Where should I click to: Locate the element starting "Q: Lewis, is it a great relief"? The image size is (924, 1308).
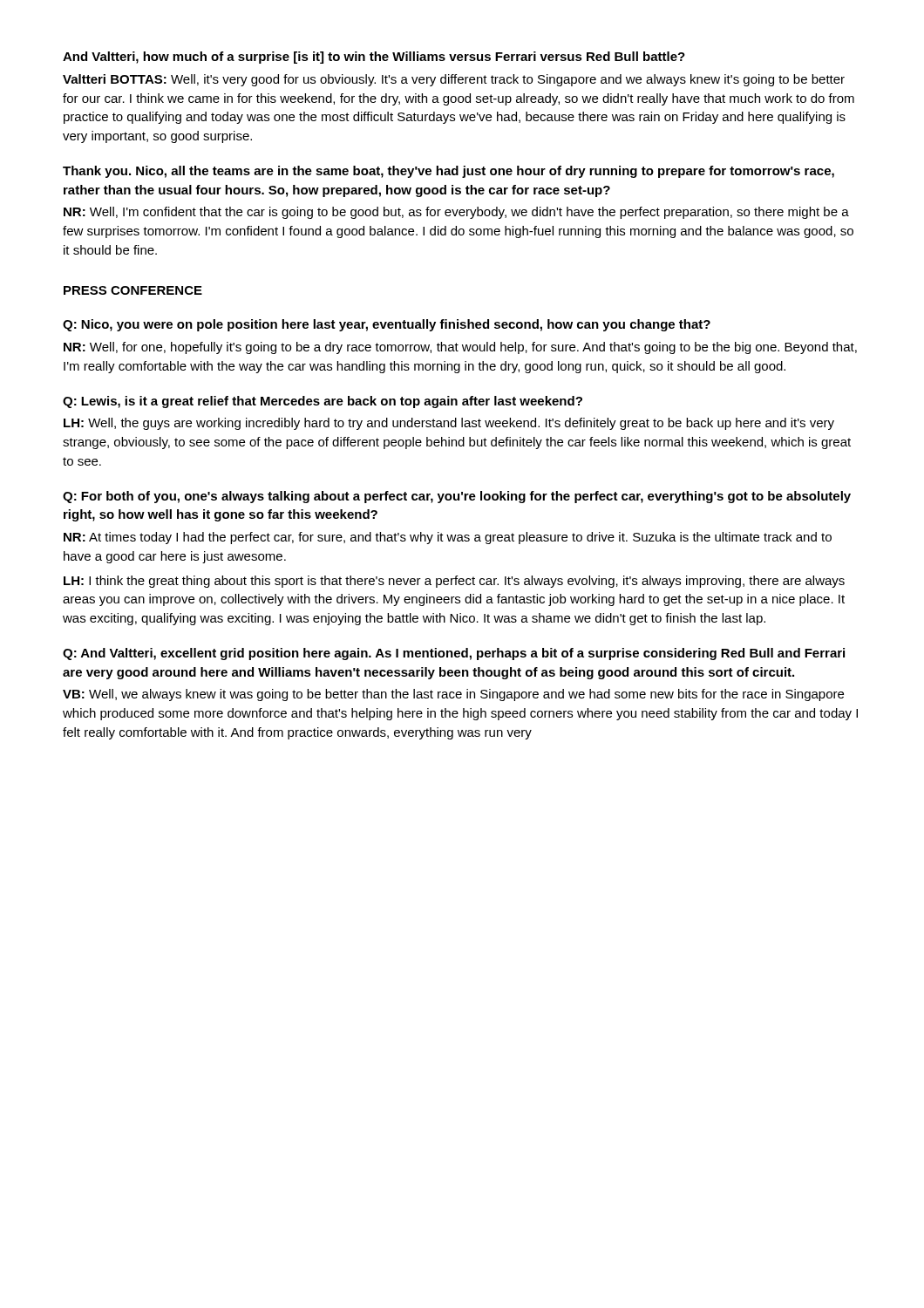pos(462,431)
